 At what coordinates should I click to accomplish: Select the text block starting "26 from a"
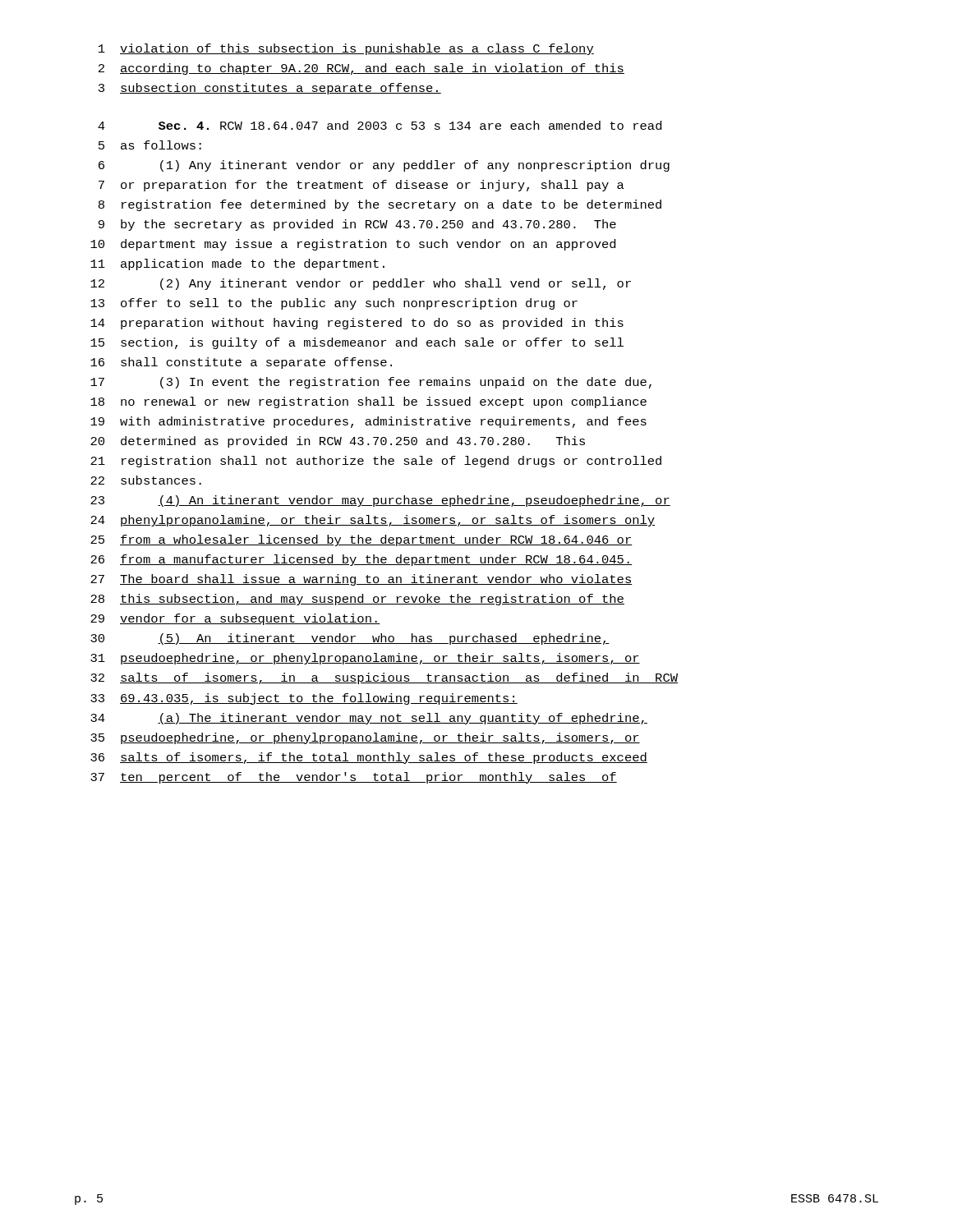pos(353,560)
